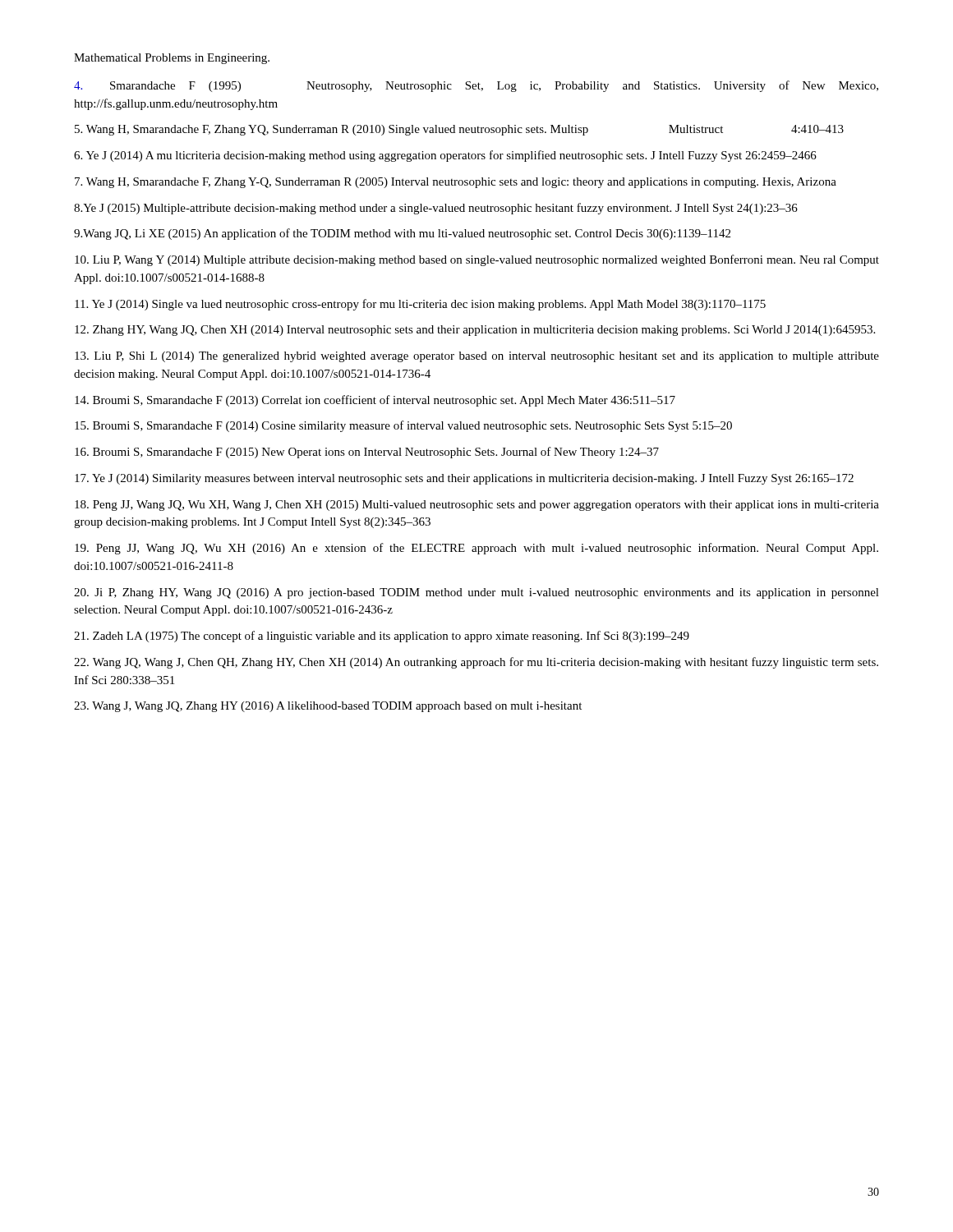Locate the list item that reads "15. Broumi S, Smarandache F (2014) Cosine similarity"
This screenshot has height=1232, width=953.
point(403,426)
